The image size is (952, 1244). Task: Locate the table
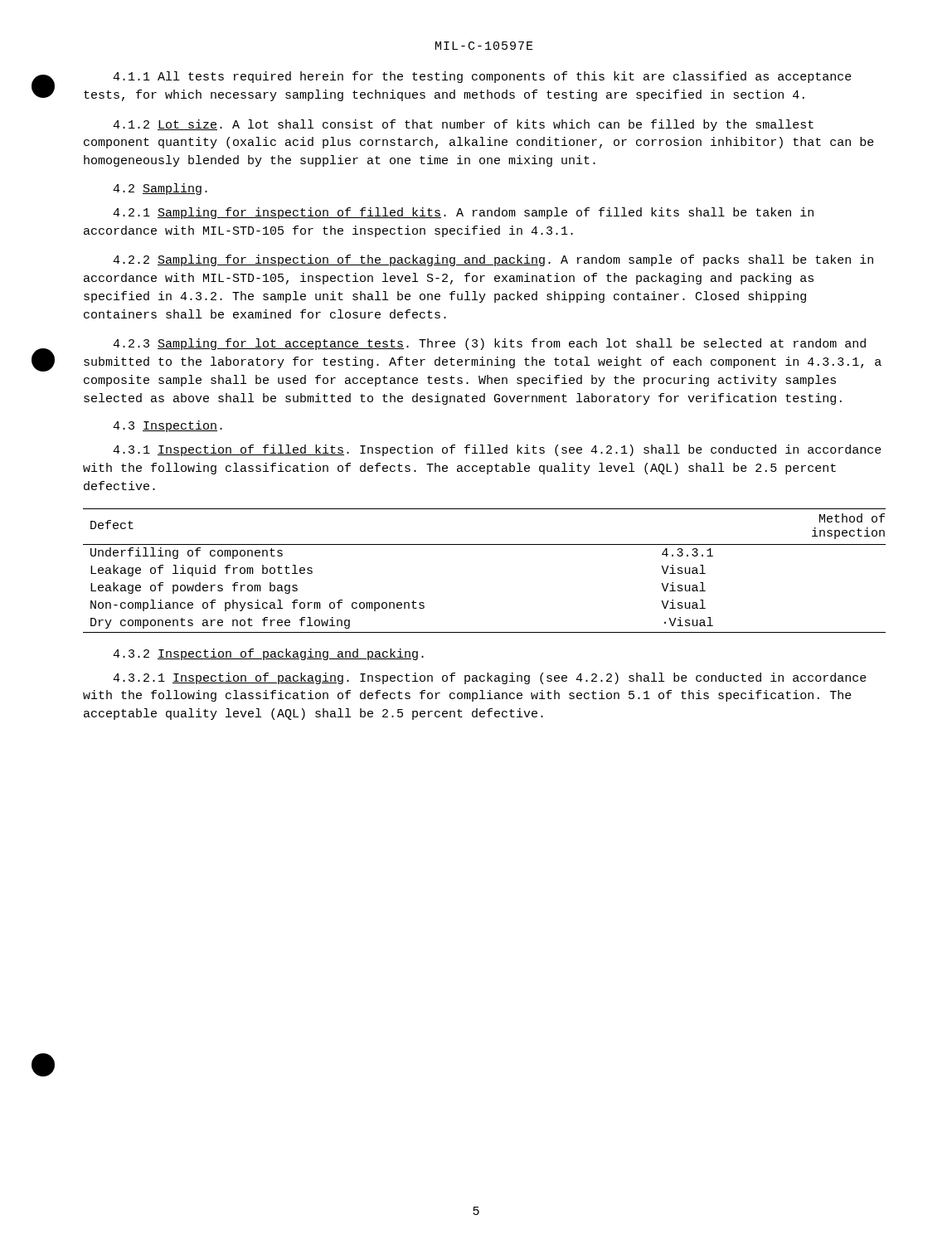(484, 572)
